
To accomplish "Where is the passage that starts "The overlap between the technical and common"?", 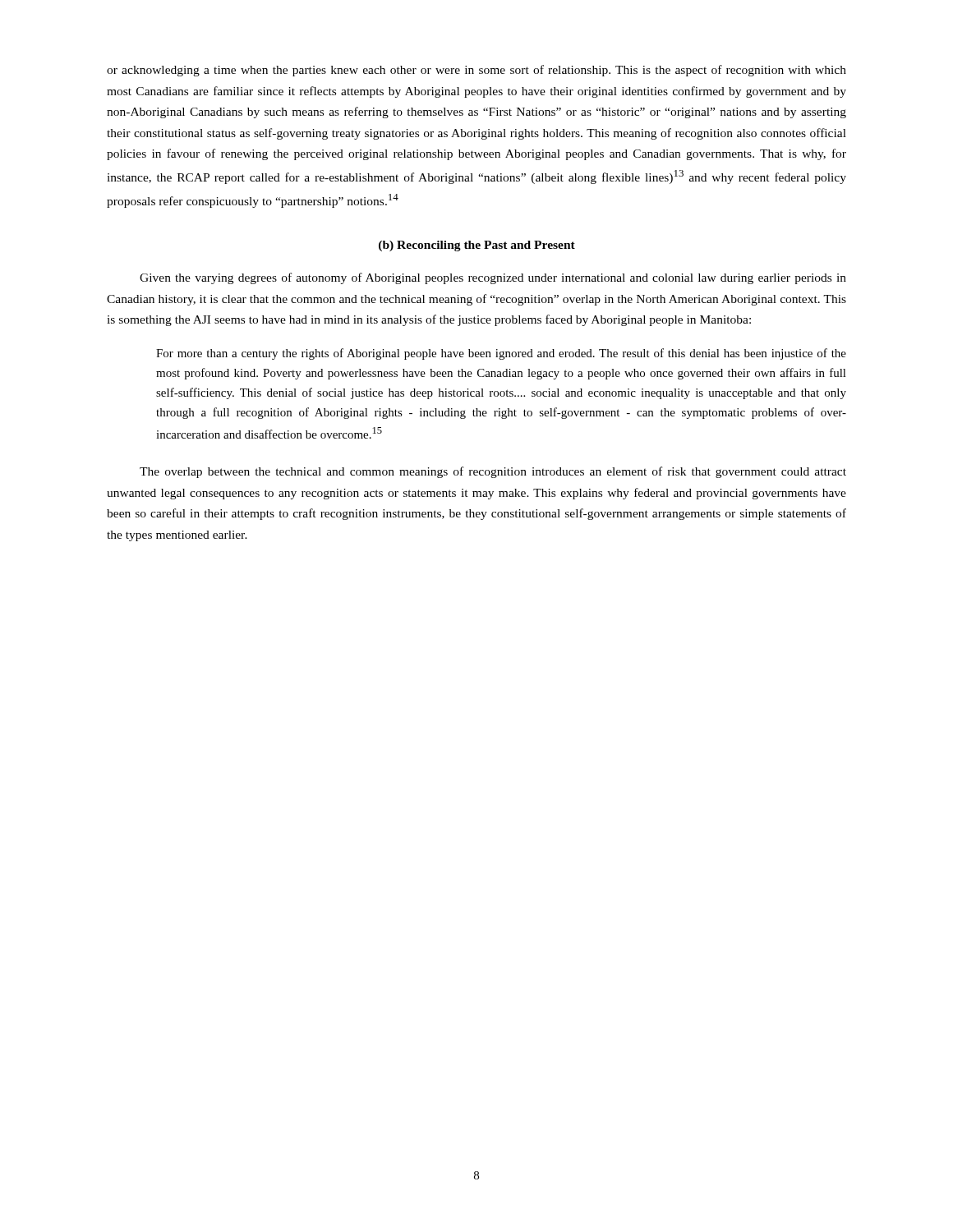I will point(476,502).
